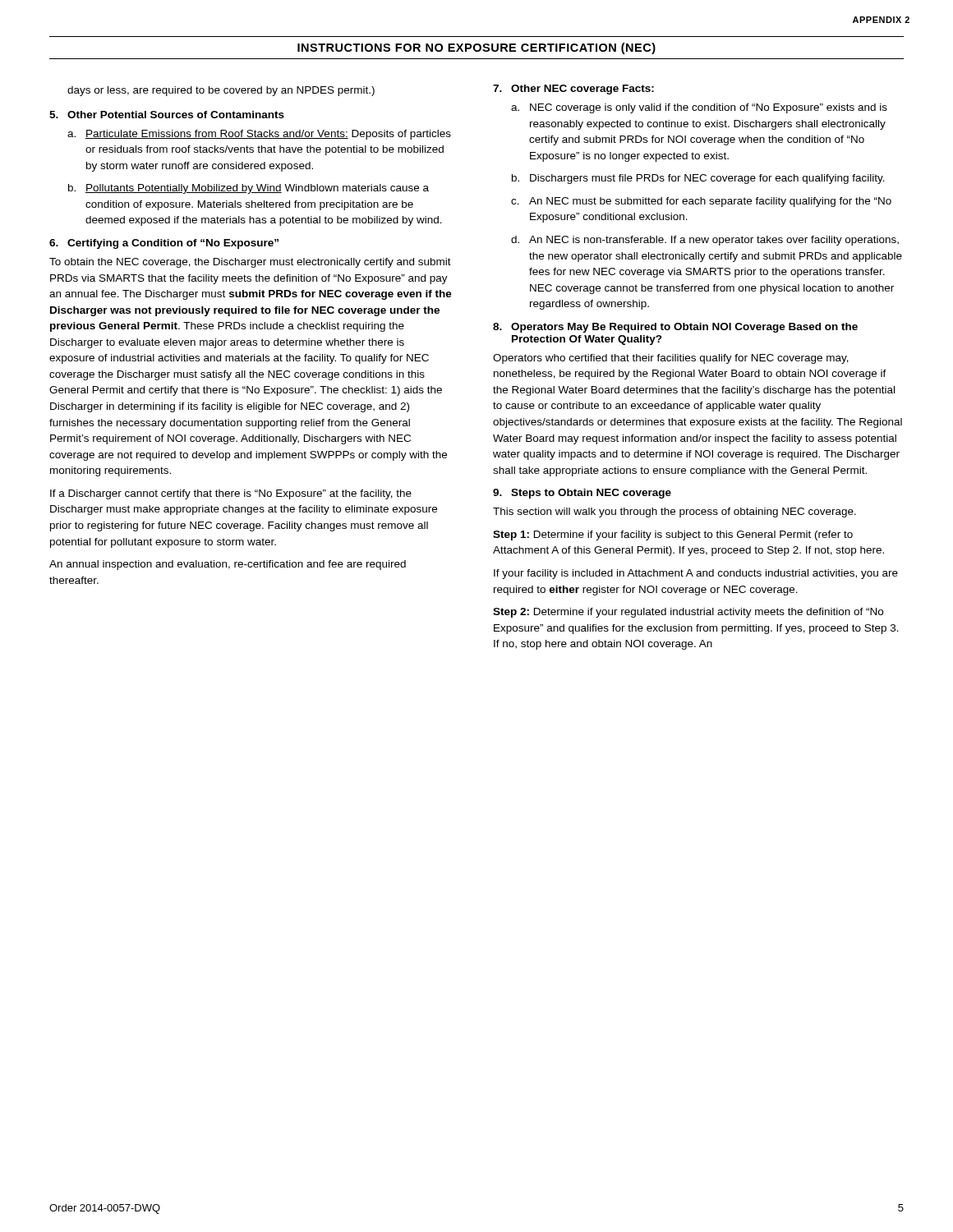Point to the text starting "days or less, are required to be"

click(221, 90)
